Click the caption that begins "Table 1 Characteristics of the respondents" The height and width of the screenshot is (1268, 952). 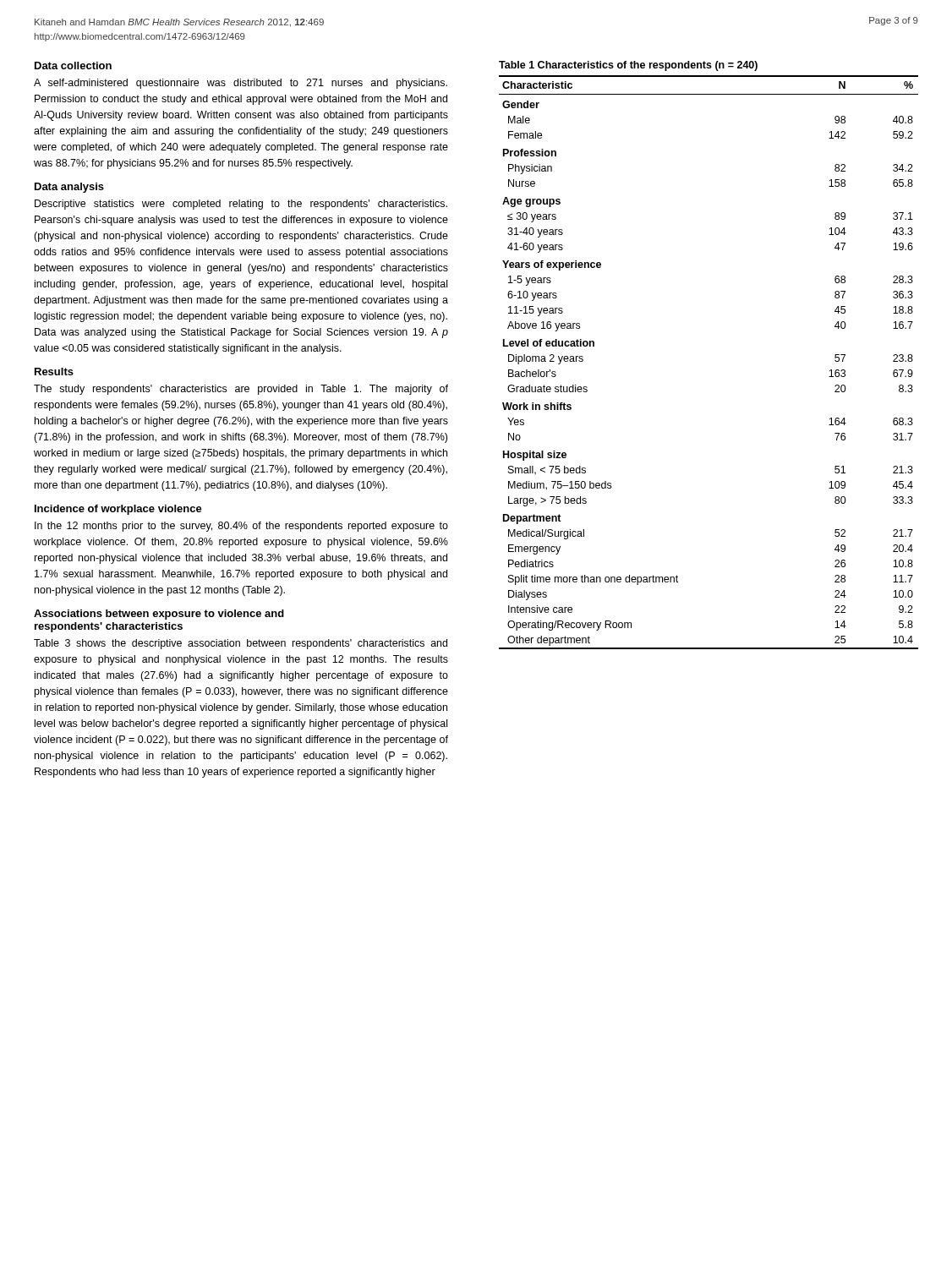pyautogui.click(x=628, y=65)
